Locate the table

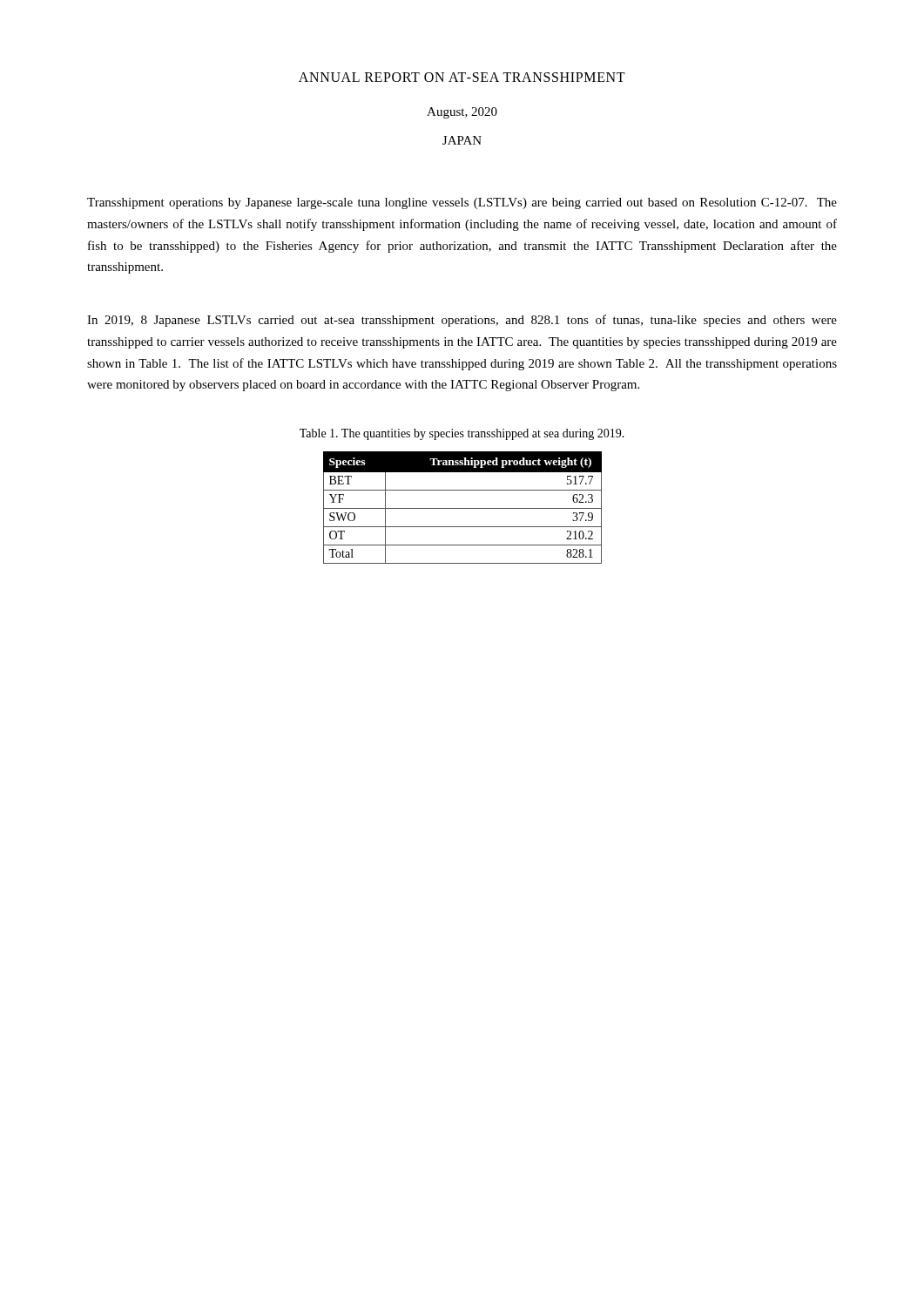[462, 508]
